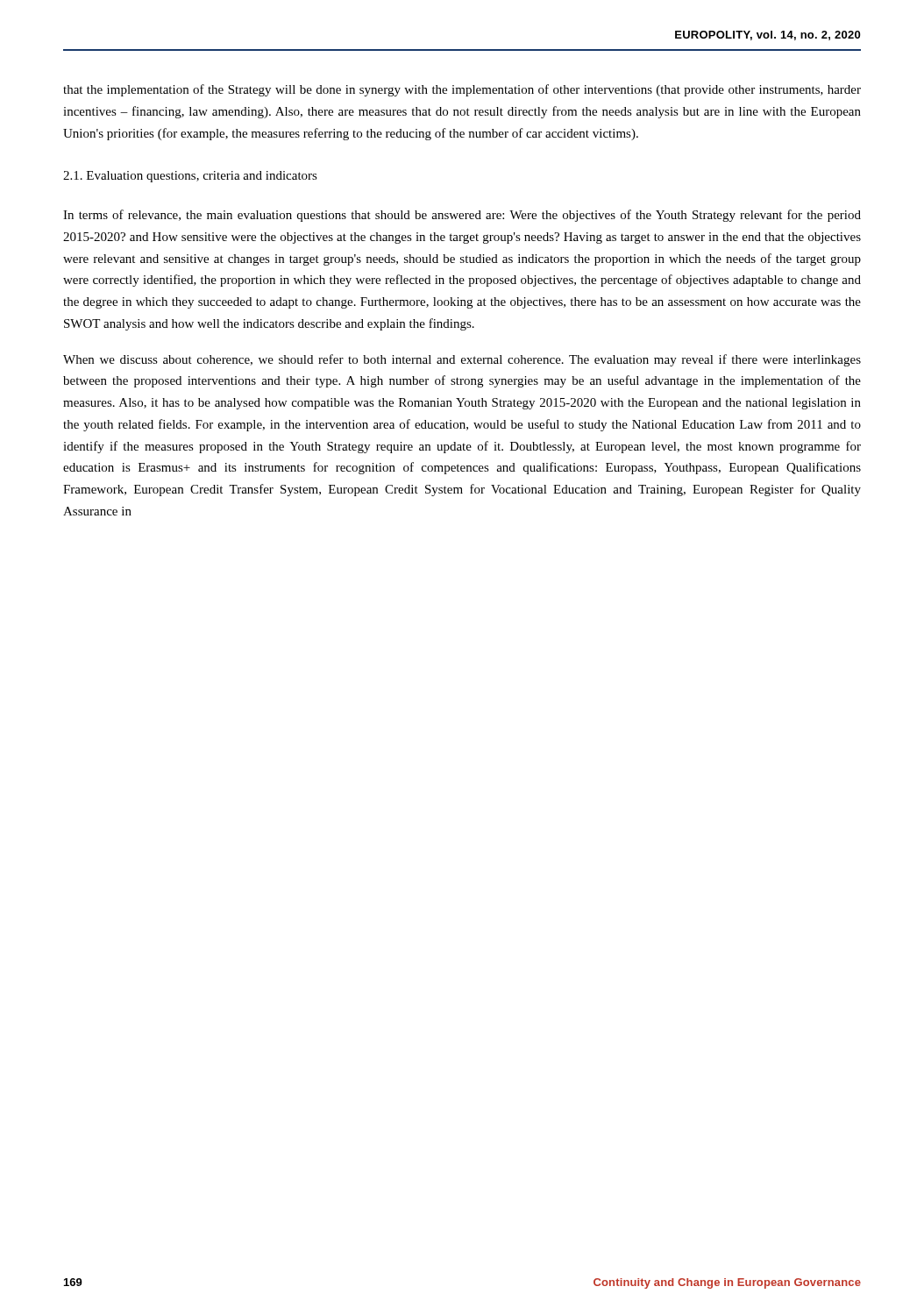Point to the block beginning "In terms of relevance, the main evaluation questions"
The width and height of the screenshot is (924, 1315).
click(x=462, y=269)
